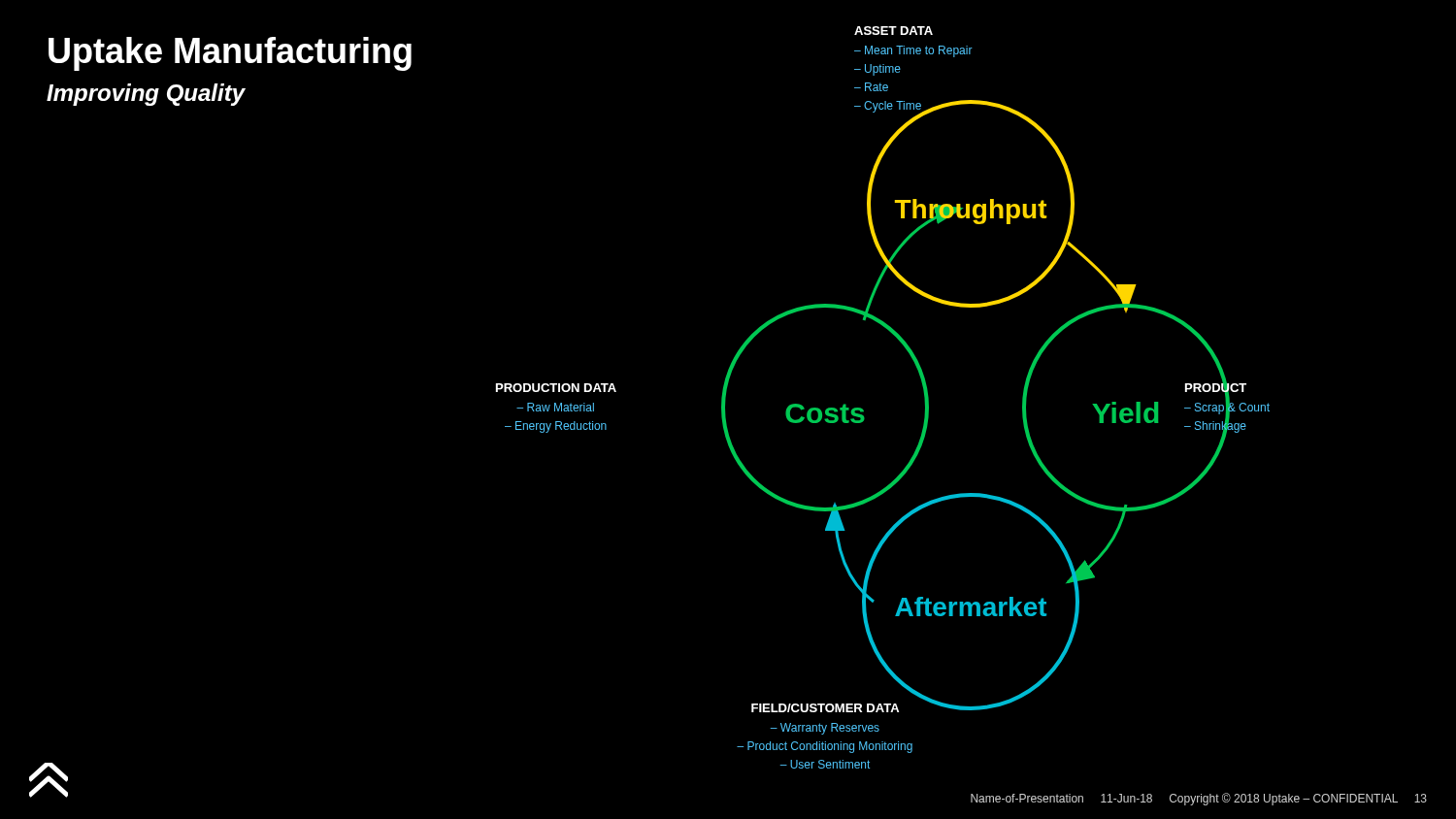1456x819 pixels.
Task: Select the flowchart
Action: pyautogui.click(x=961, y=410)
